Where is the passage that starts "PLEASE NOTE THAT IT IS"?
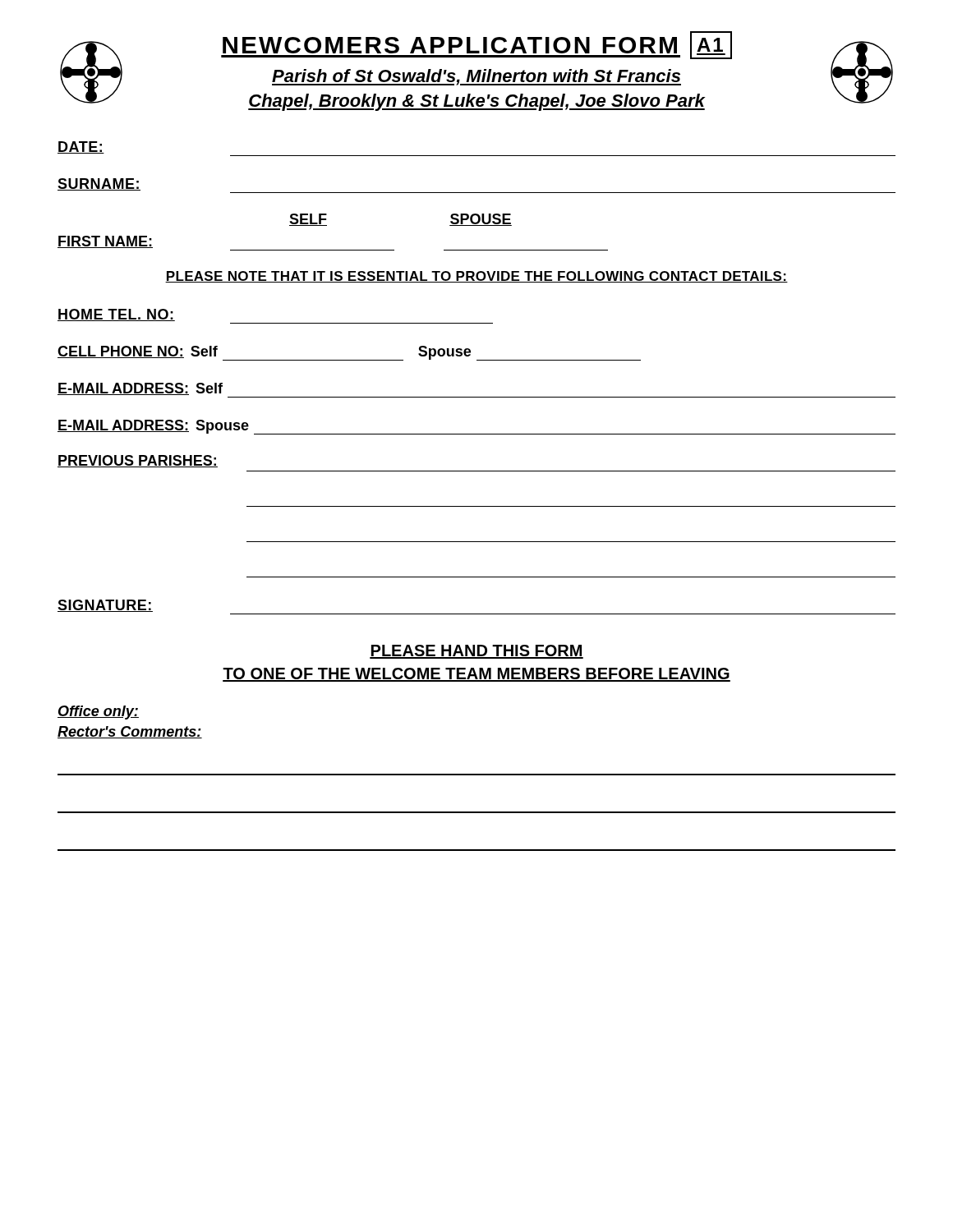This screenshot has height=1232, width=953. coord(476,277)
